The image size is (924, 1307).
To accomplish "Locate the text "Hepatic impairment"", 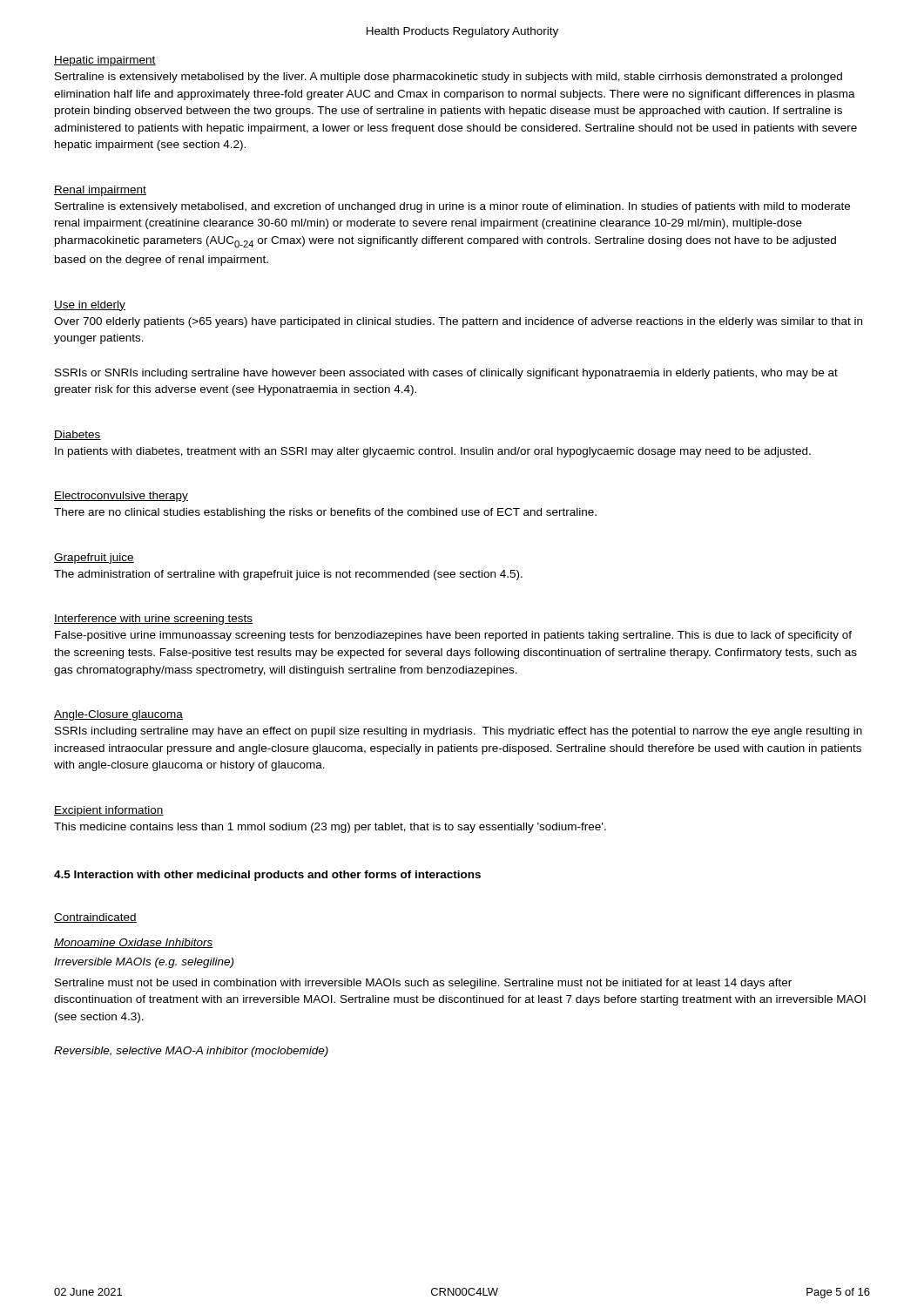I will (105, 60).
